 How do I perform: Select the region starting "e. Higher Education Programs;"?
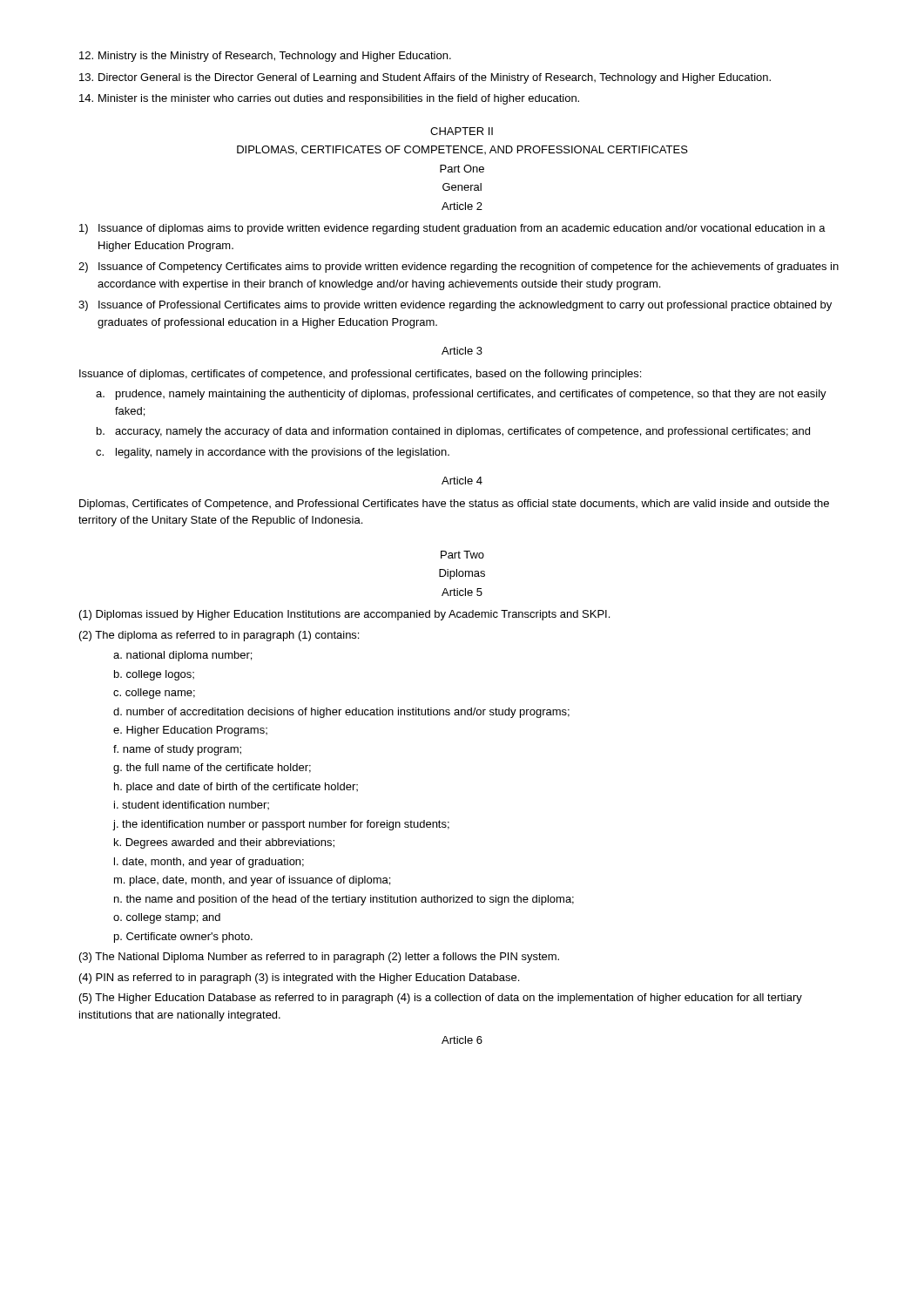191,730
